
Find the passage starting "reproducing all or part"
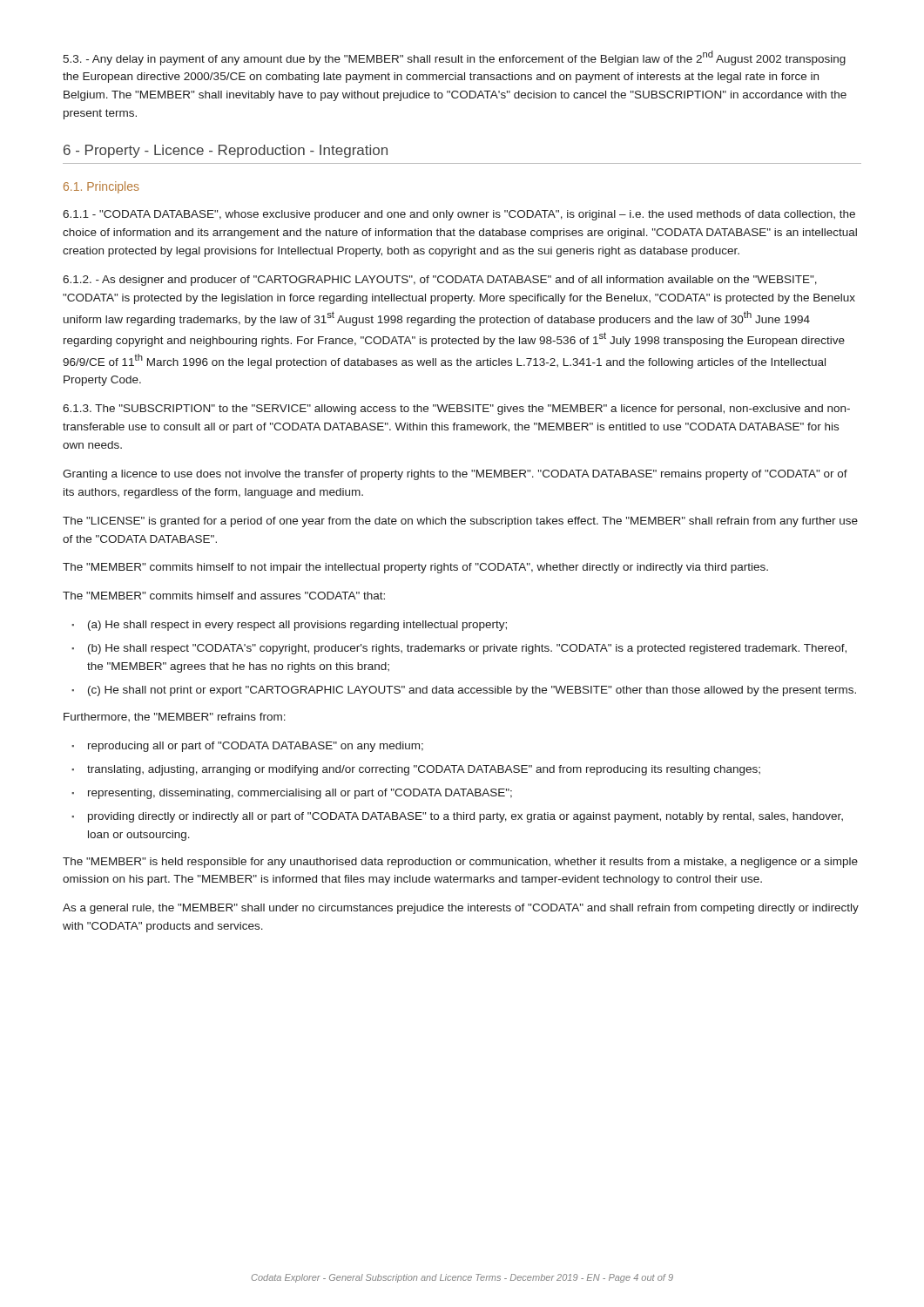point(256,745)
